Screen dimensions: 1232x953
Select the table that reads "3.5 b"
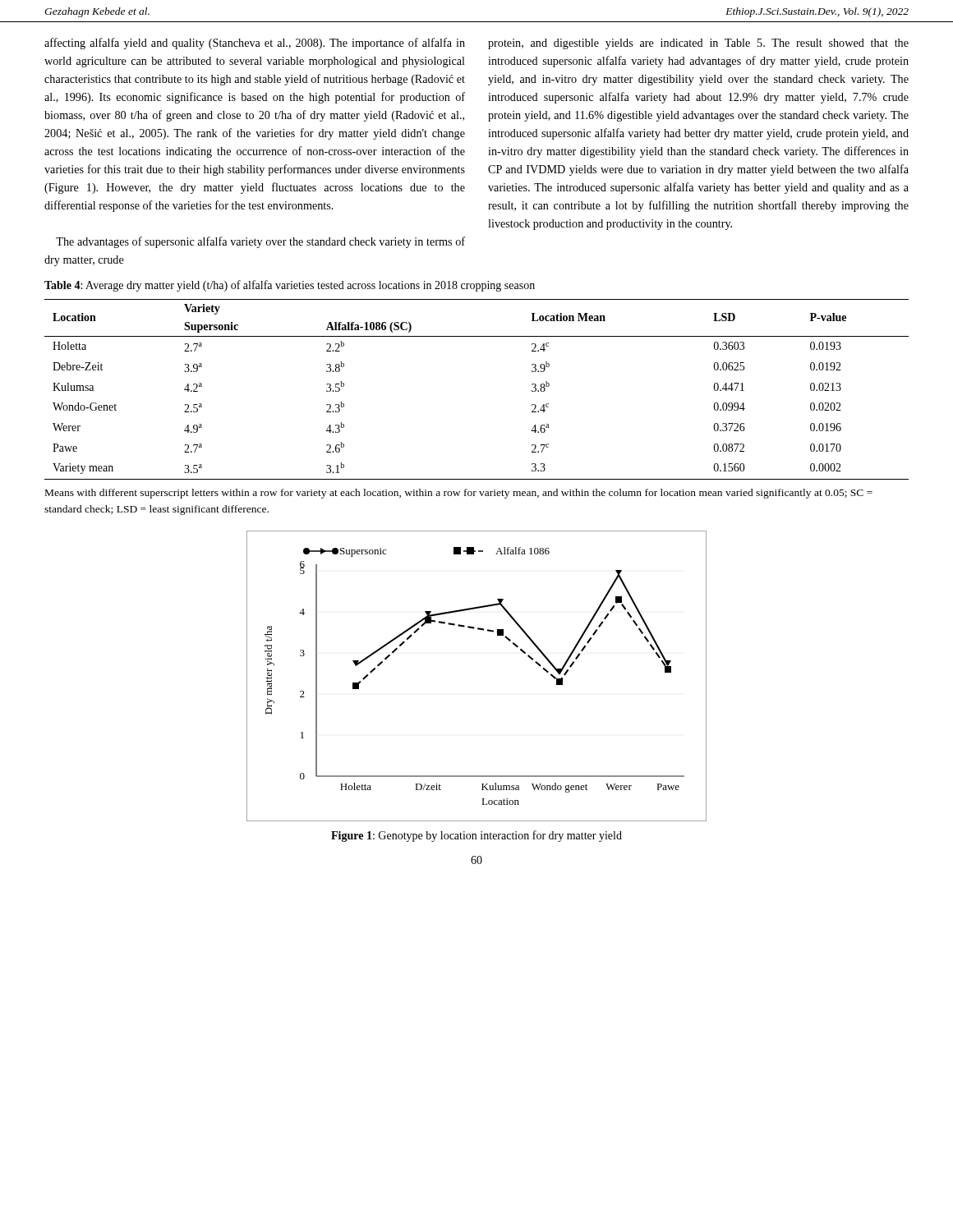[x=476, y=389]
